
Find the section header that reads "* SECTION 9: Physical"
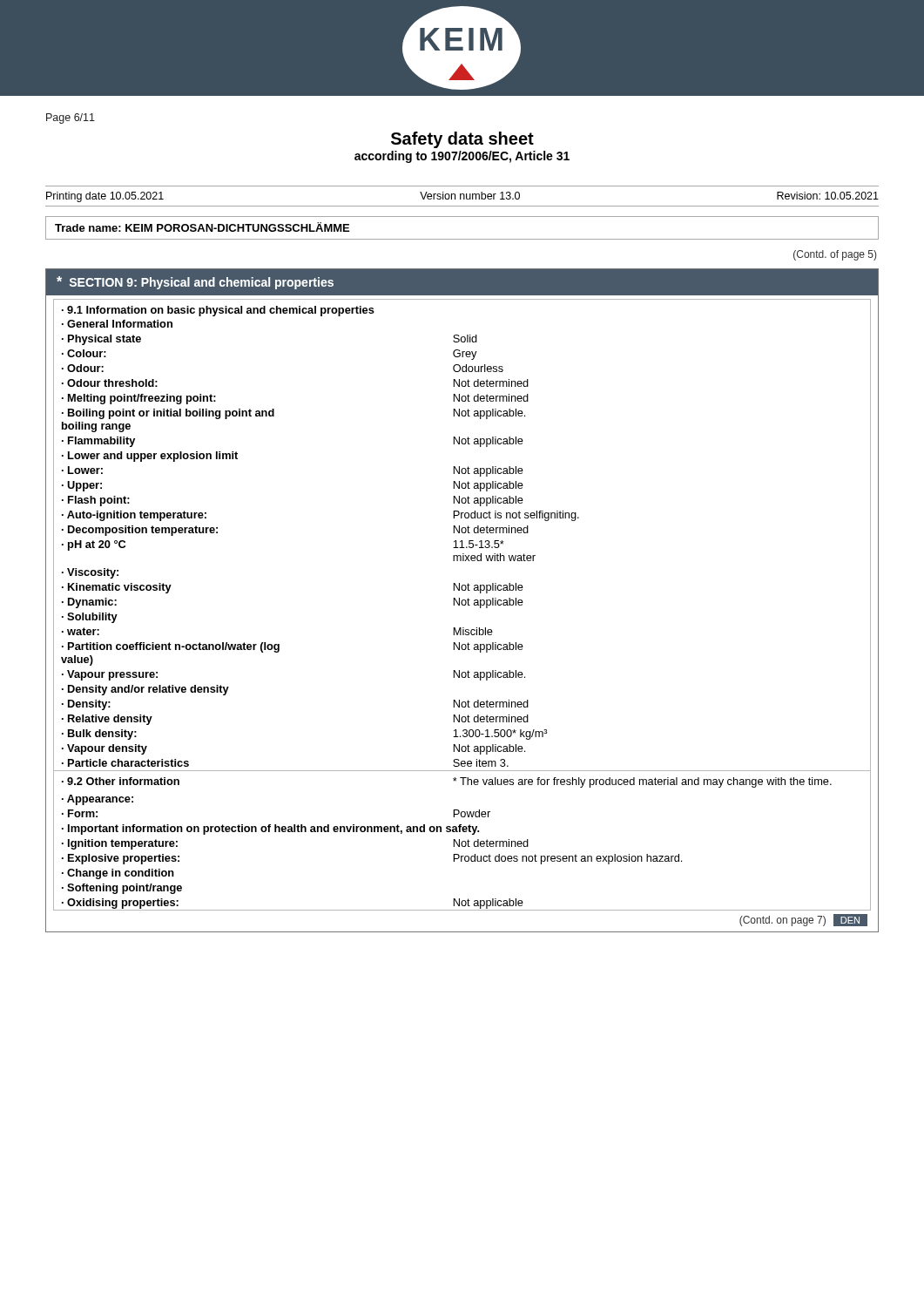coord(195,282)
